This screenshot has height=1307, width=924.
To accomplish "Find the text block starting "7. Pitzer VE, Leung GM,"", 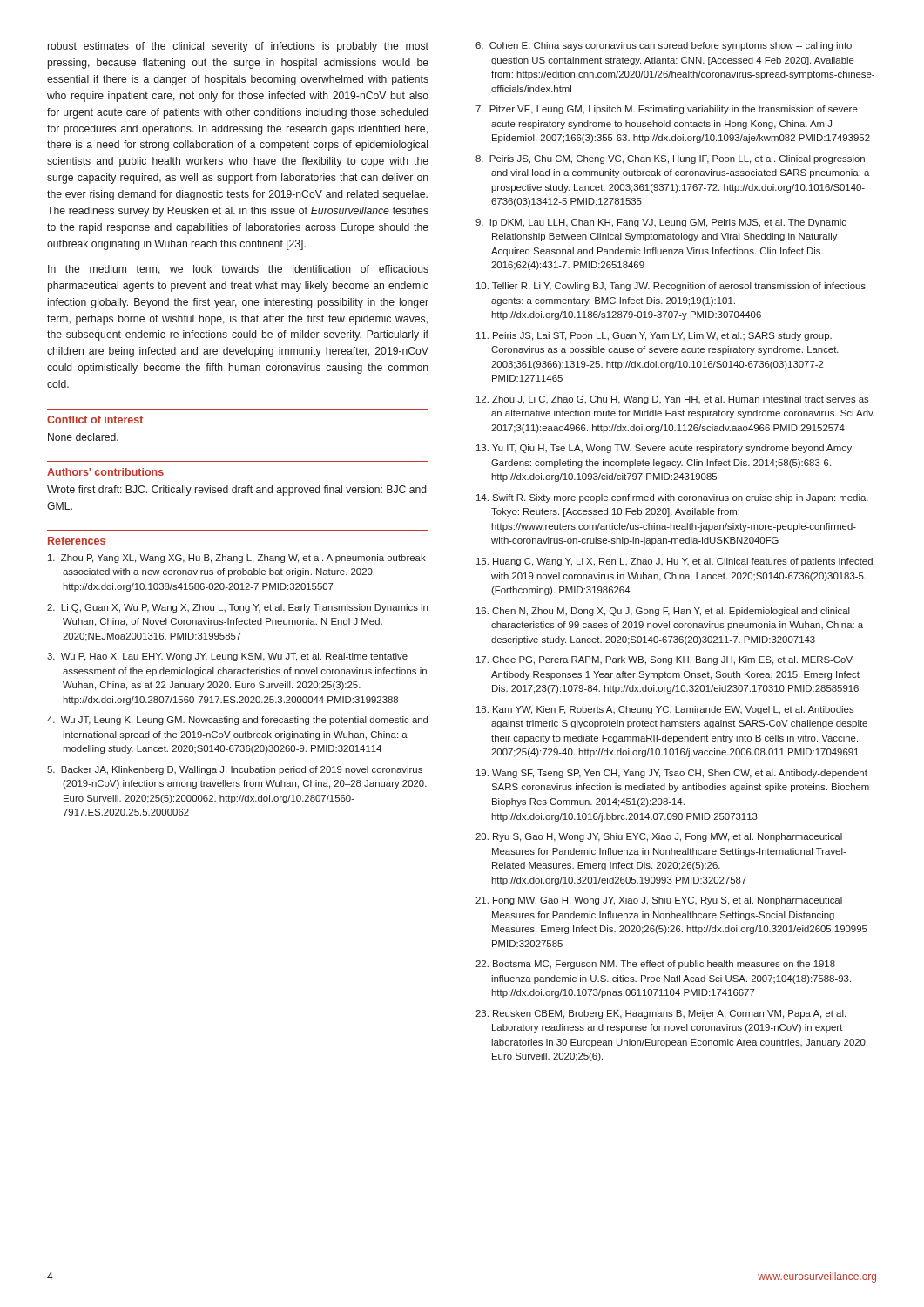I will point(676,124).
